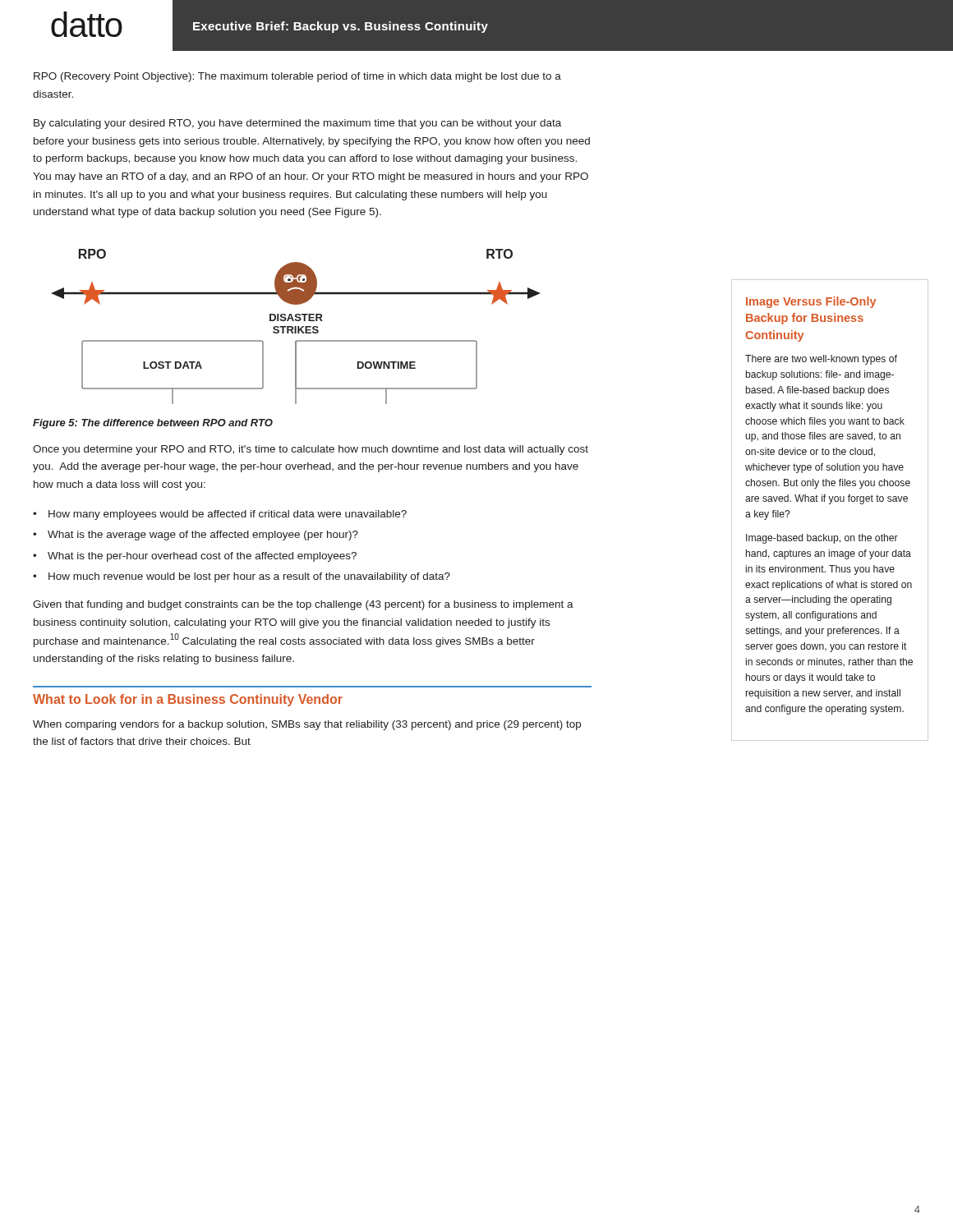Navigate to the text block starting "RPO (Recovery Point Objective):"

point(297,85)
